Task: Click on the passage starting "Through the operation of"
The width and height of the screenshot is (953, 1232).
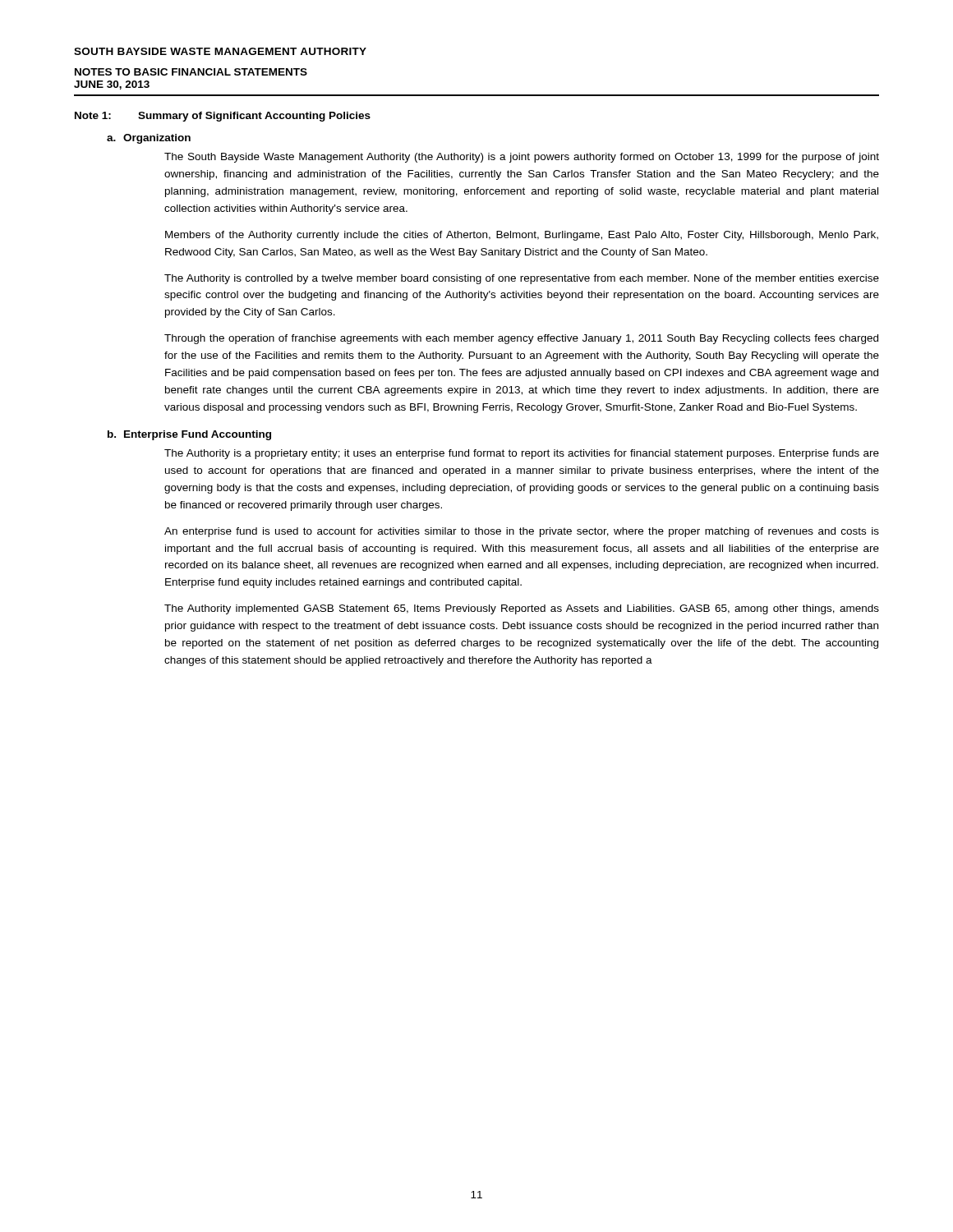Action: (x=522, y=373)
